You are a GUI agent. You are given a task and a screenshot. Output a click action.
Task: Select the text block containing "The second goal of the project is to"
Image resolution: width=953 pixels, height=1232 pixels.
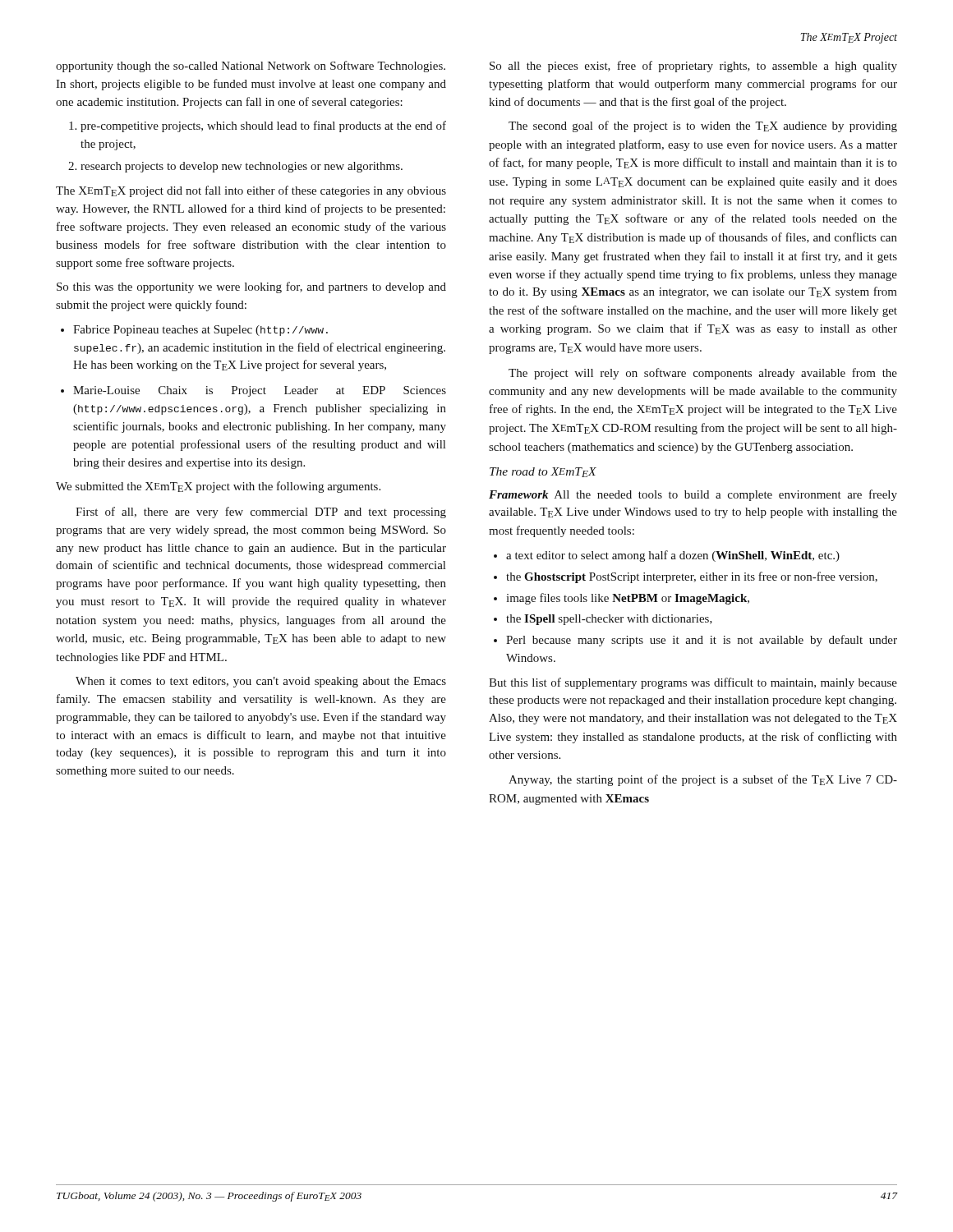click(693, 238)
